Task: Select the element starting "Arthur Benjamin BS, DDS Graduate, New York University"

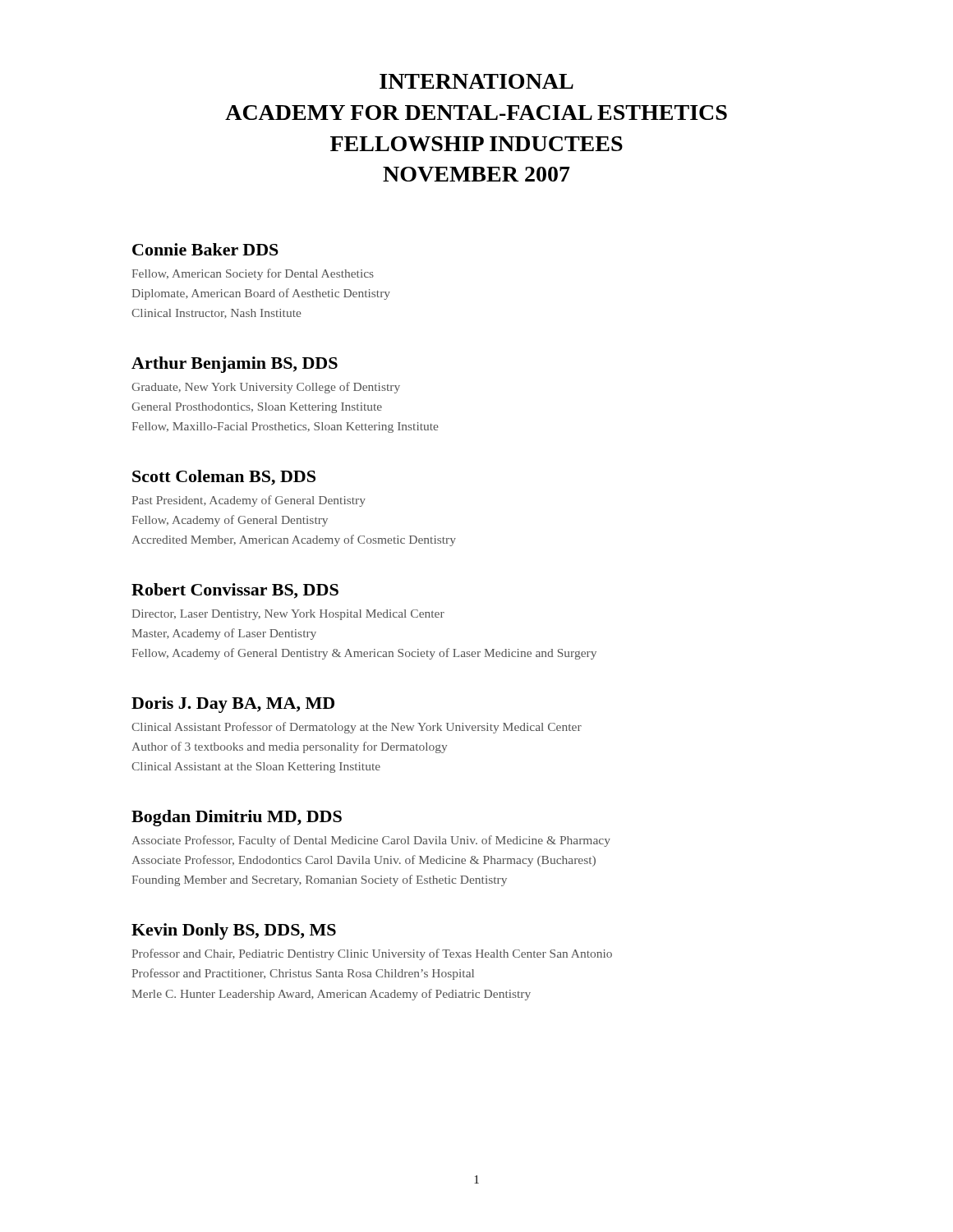Action: point(235,365)
